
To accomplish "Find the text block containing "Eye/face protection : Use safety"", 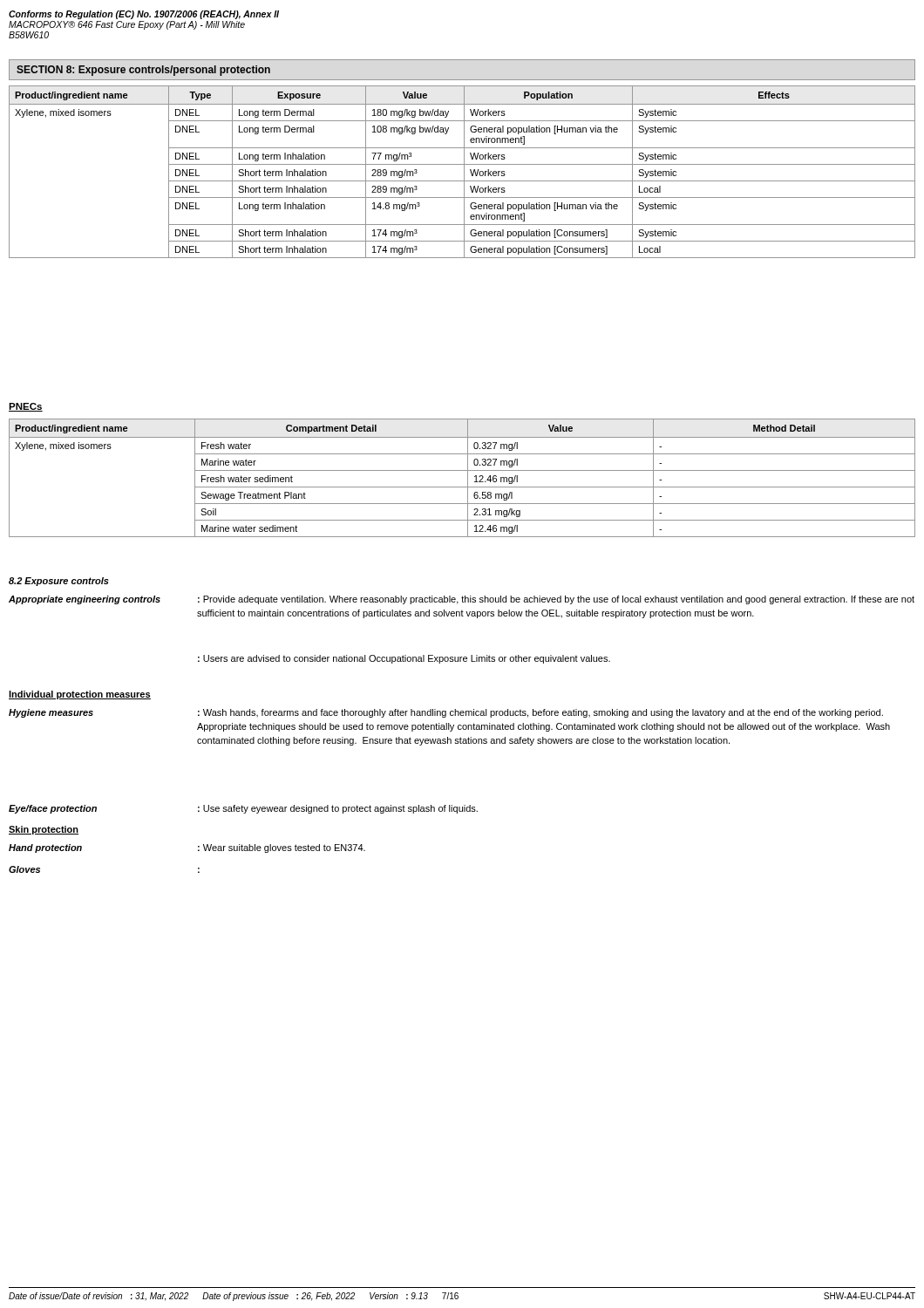I will [x=462, y=809].
